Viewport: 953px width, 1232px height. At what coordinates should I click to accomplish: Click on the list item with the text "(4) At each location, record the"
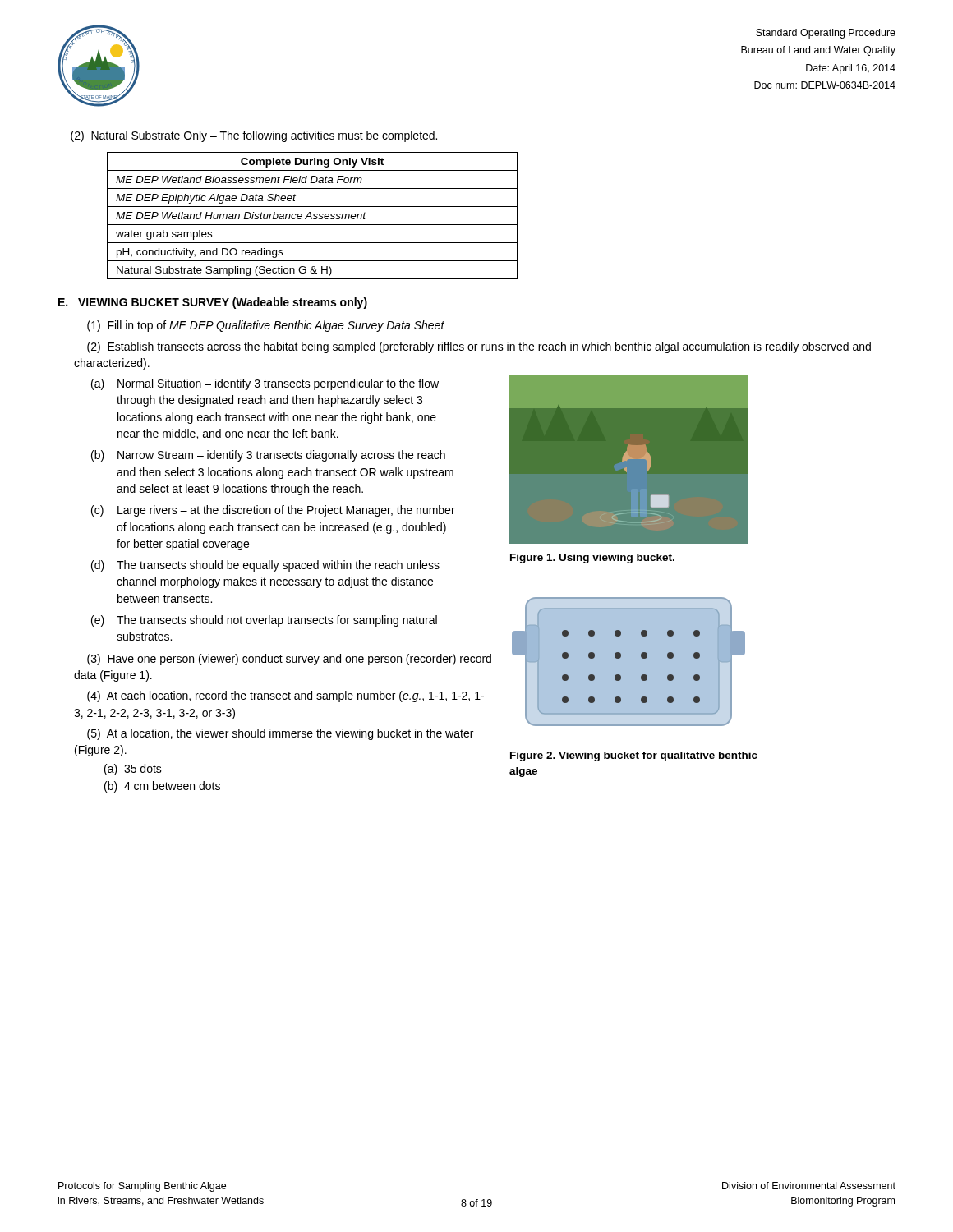pyautogui.click(x=279, y=704)
